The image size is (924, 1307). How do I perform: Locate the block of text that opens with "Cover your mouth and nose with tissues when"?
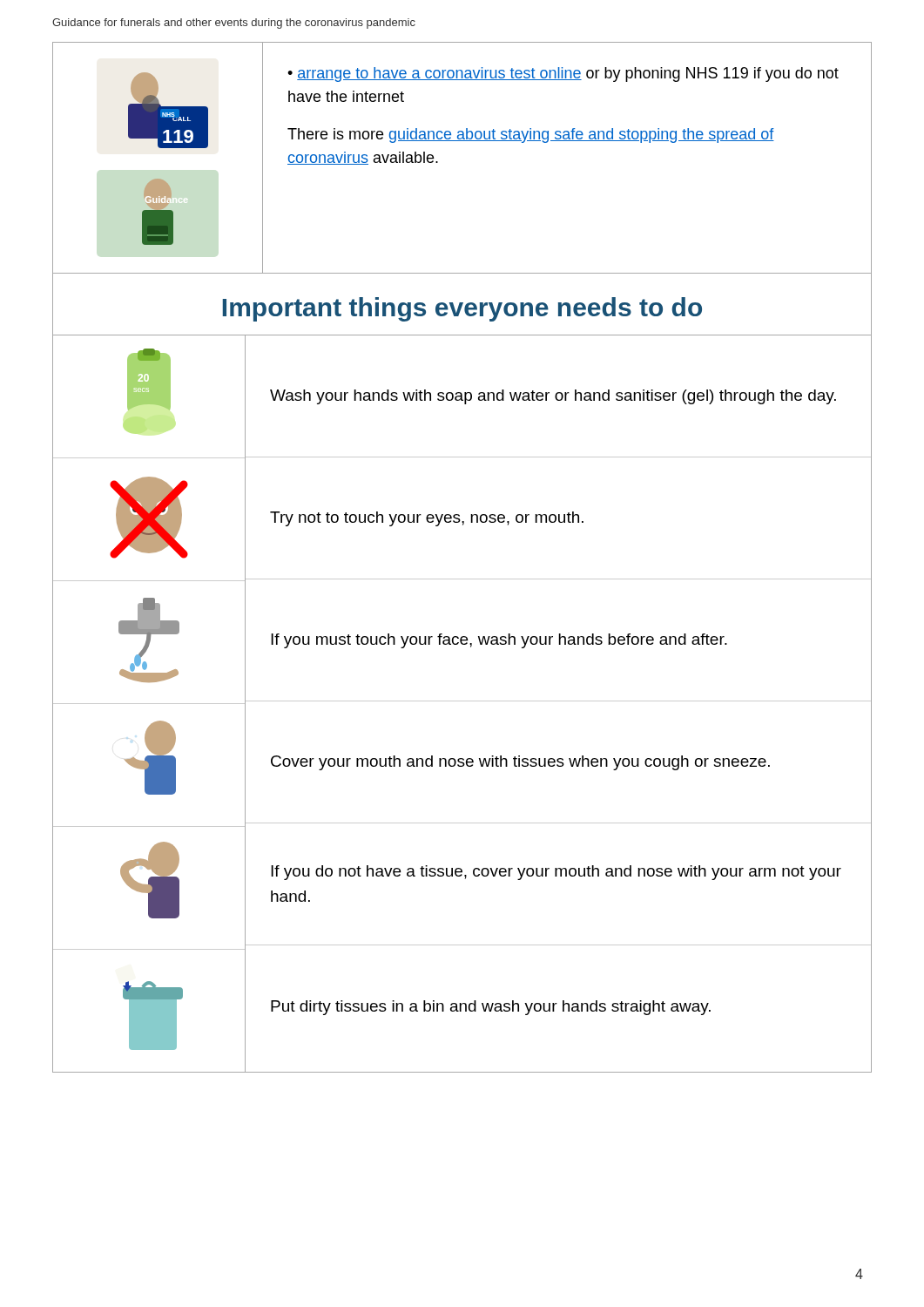pos(521,761)
